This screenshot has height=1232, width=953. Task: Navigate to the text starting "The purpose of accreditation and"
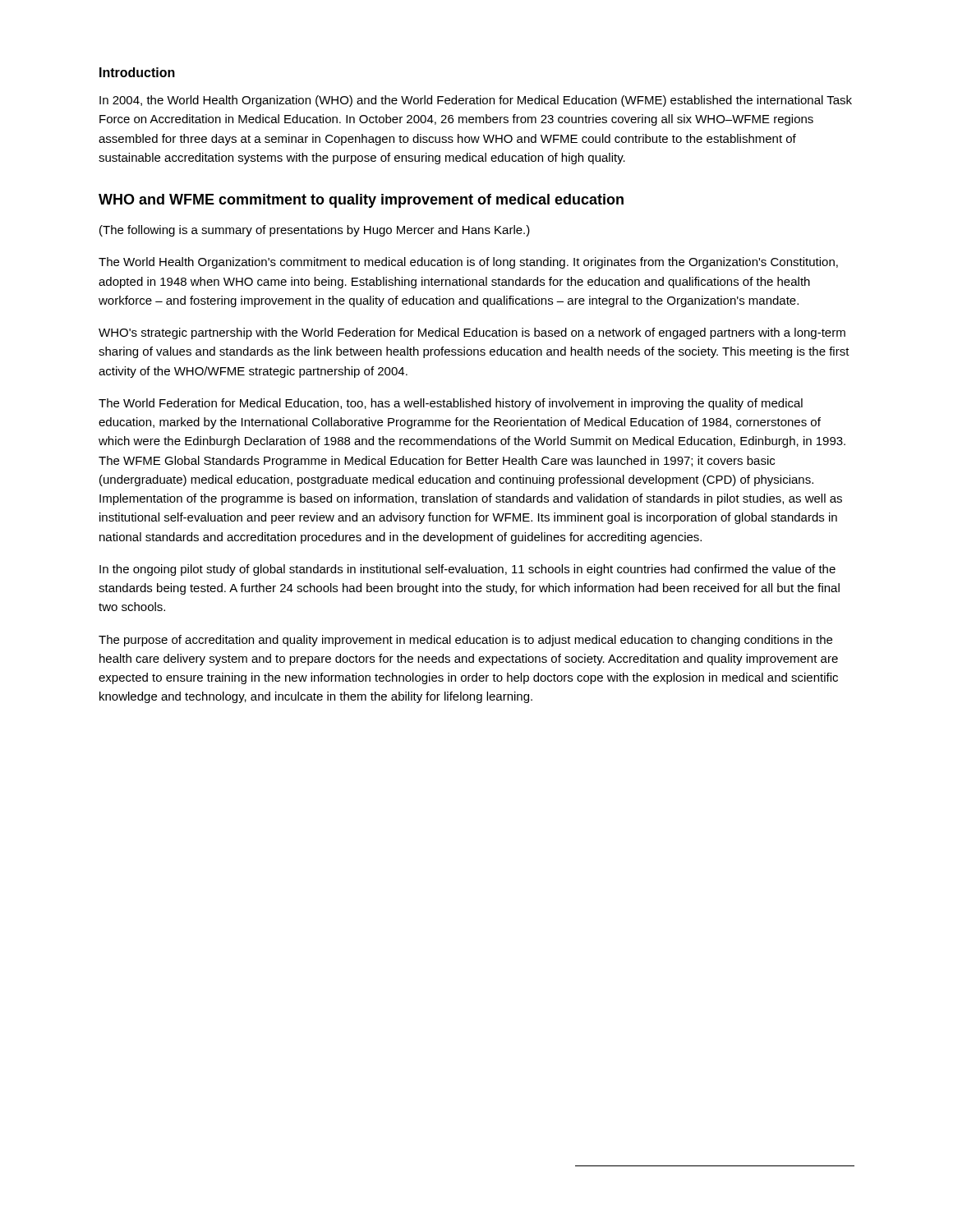click(476, 668)
